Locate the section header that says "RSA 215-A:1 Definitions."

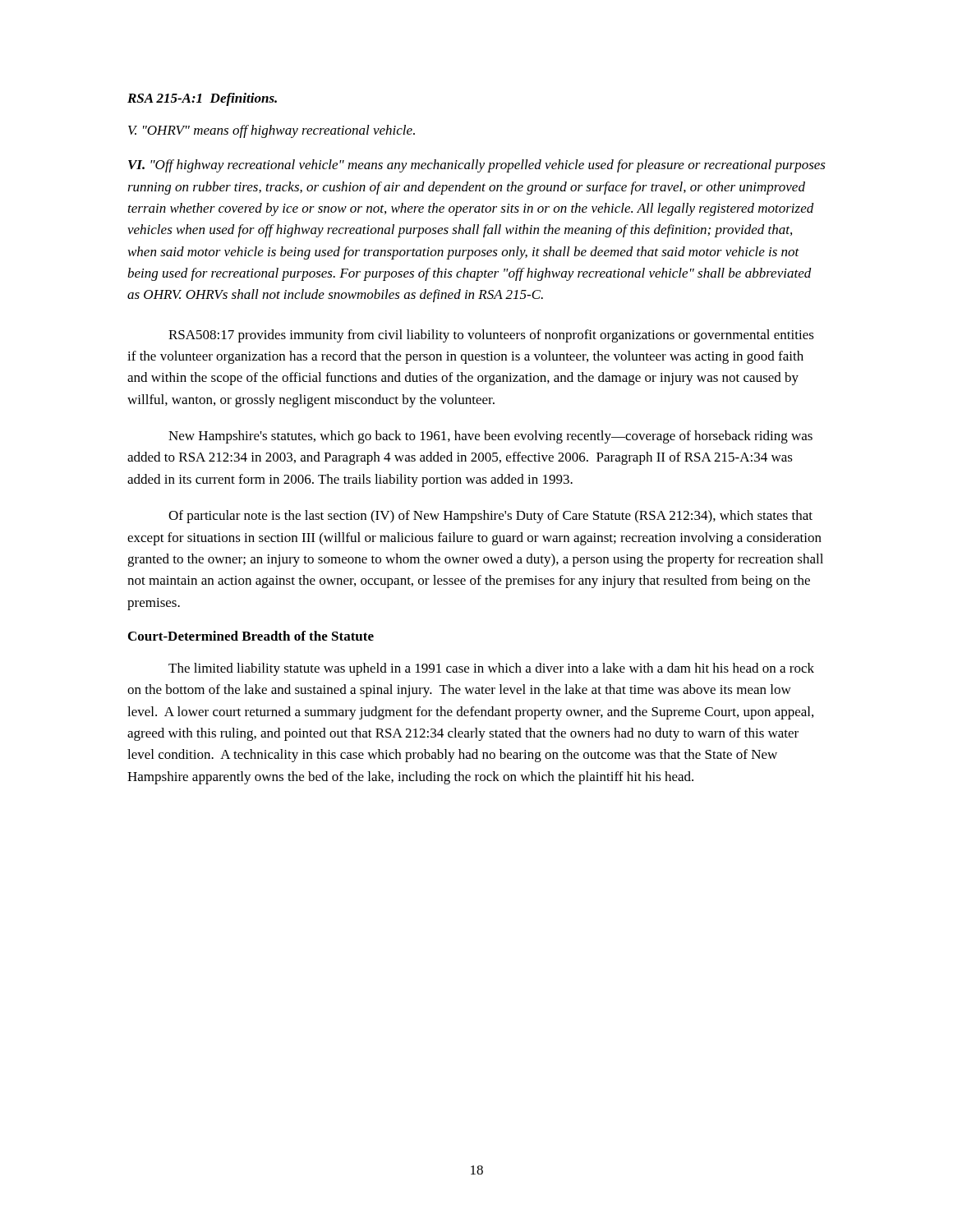tap(203, 98)
